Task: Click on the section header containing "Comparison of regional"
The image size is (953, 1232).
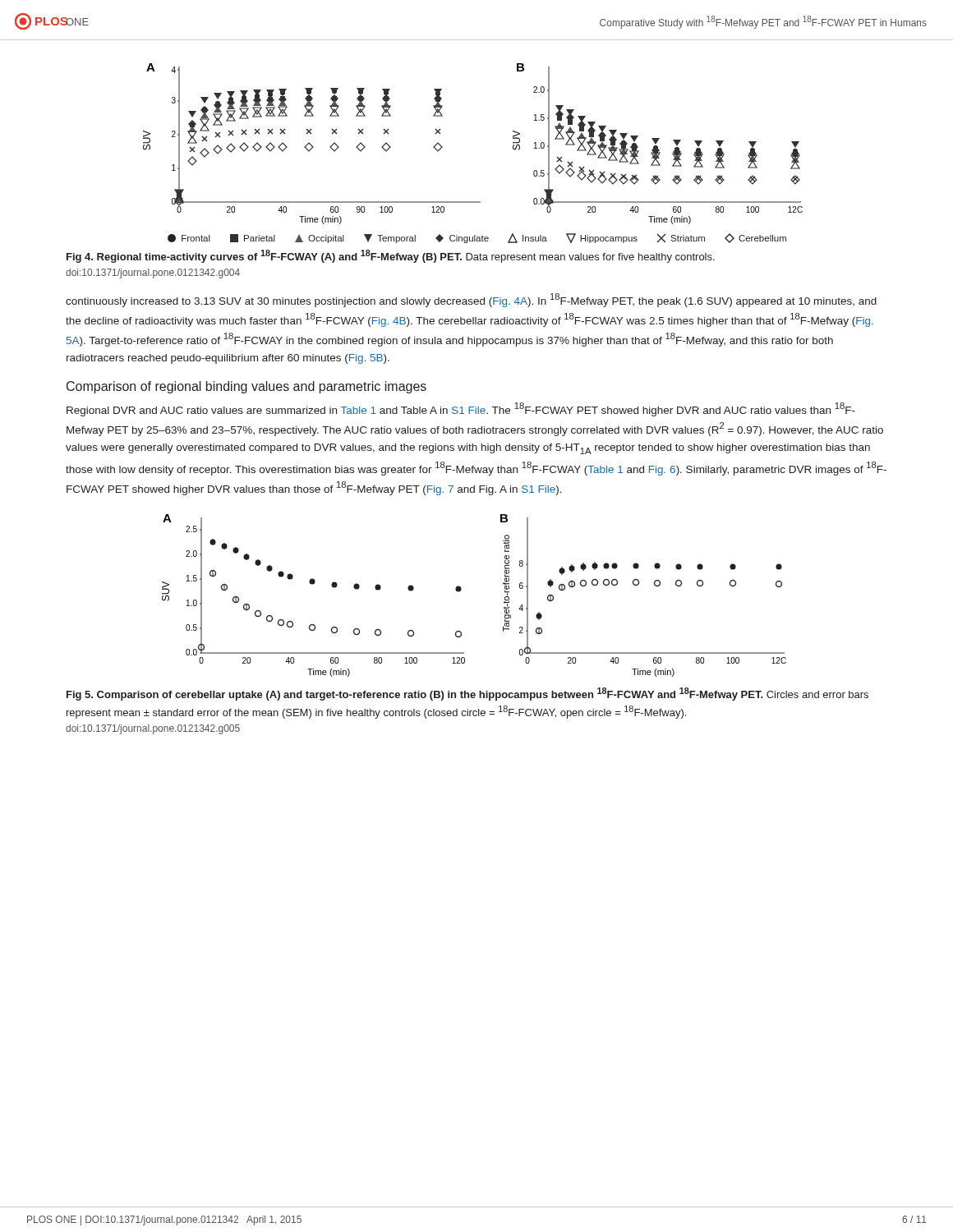Action: [246, 386]
